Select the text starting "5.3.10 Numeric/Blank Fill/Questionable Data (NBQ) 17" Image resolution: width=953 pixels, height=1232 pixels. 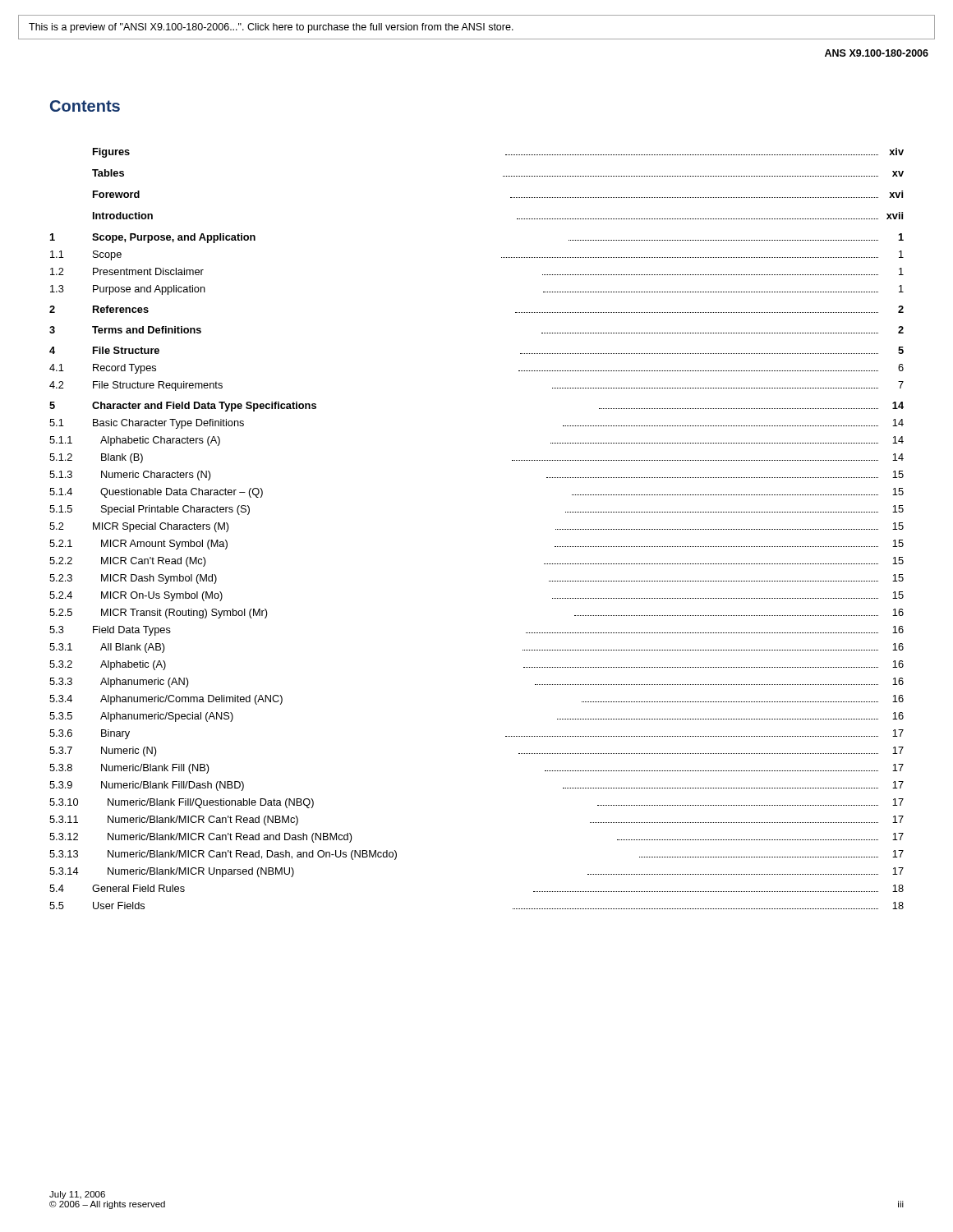(62, 803)
